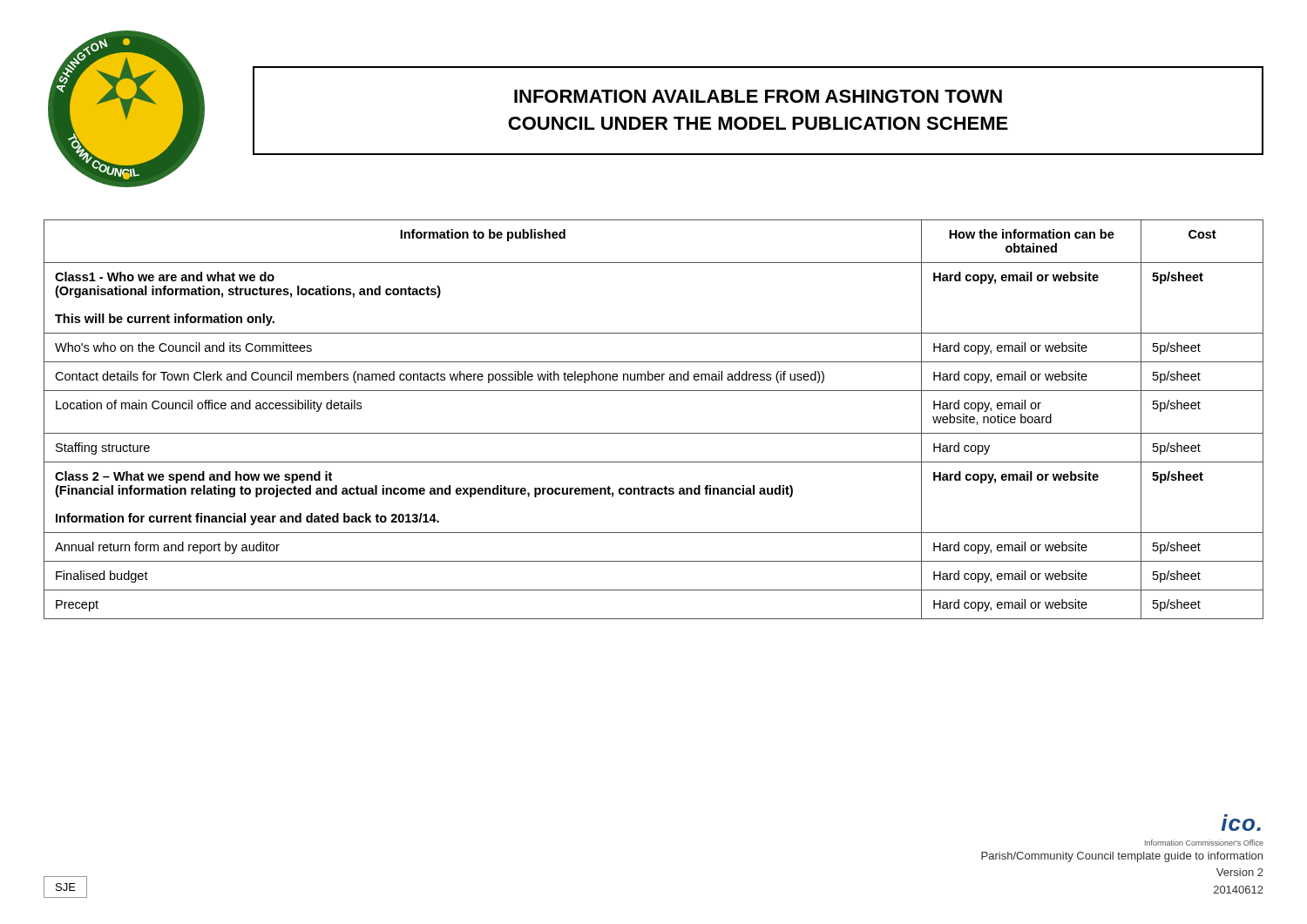Find the table that mentions "Hard copy, email or website"
Image resolution: width=1307 pixels, height=924 pixels.
coord(654,419)
